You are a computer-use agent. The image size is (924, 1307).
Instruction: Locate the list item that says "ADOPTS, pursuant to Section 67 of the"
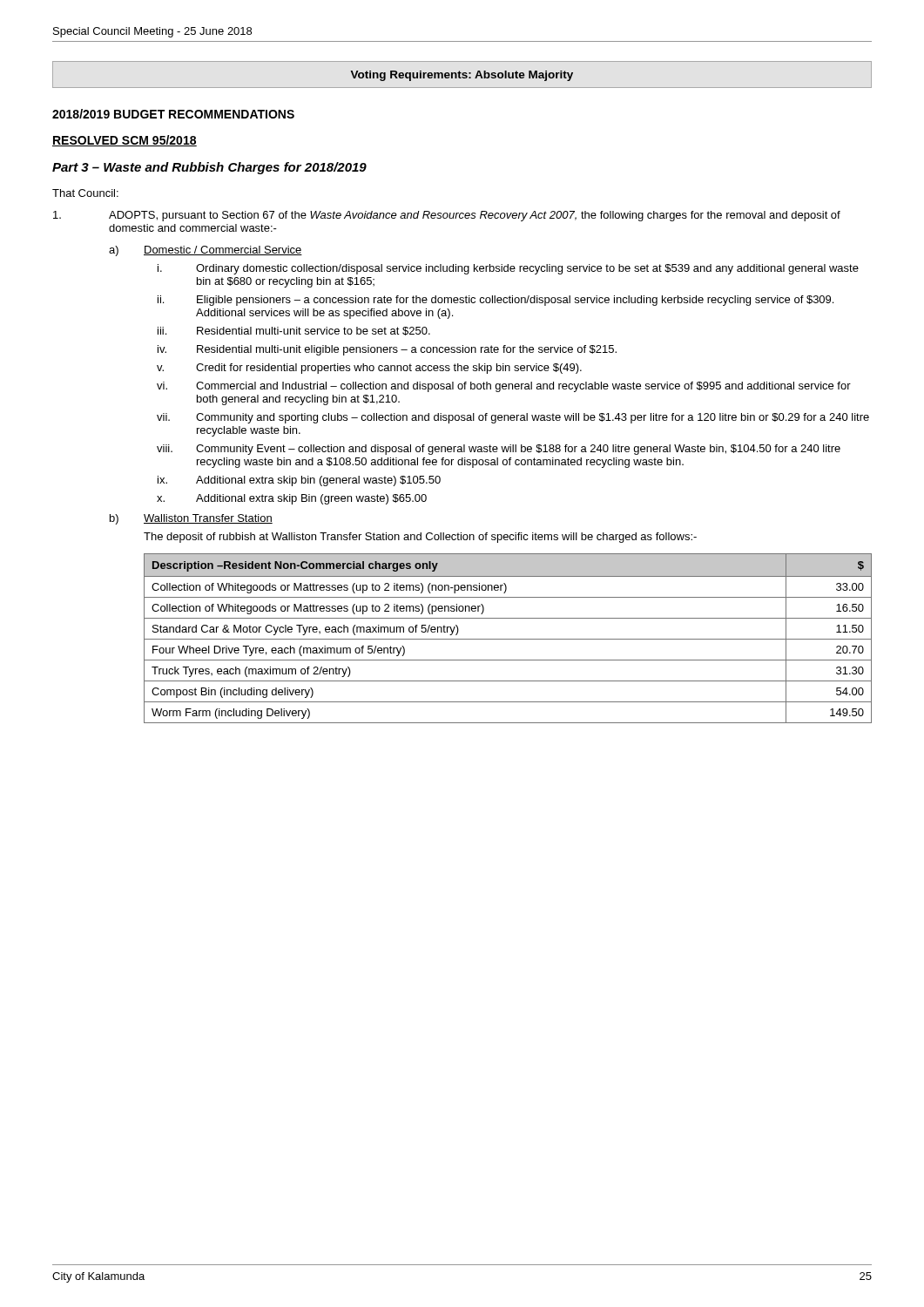click(462, 466)
